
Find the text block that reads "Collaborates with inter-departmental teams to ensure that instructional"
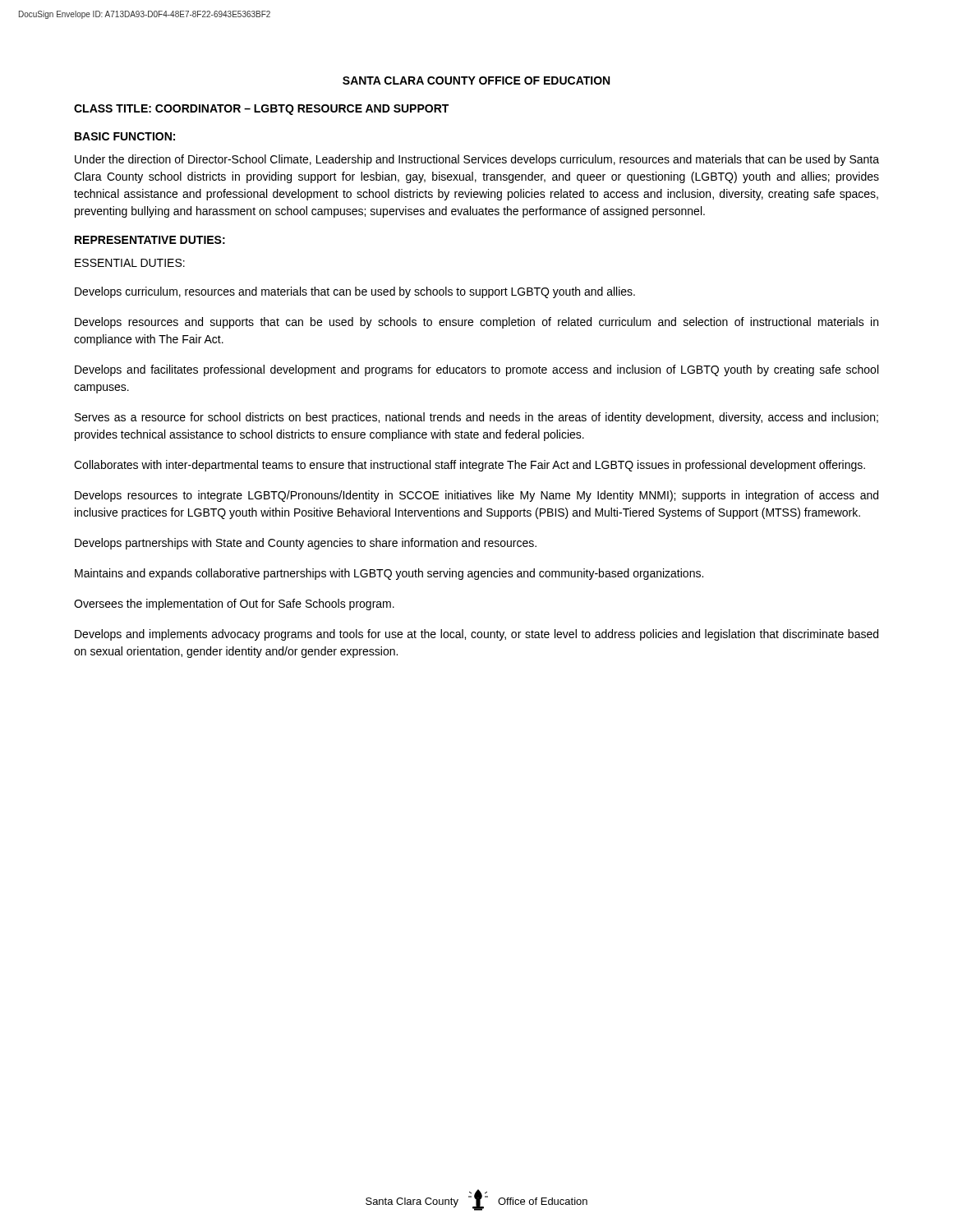[x=470, y=465]
